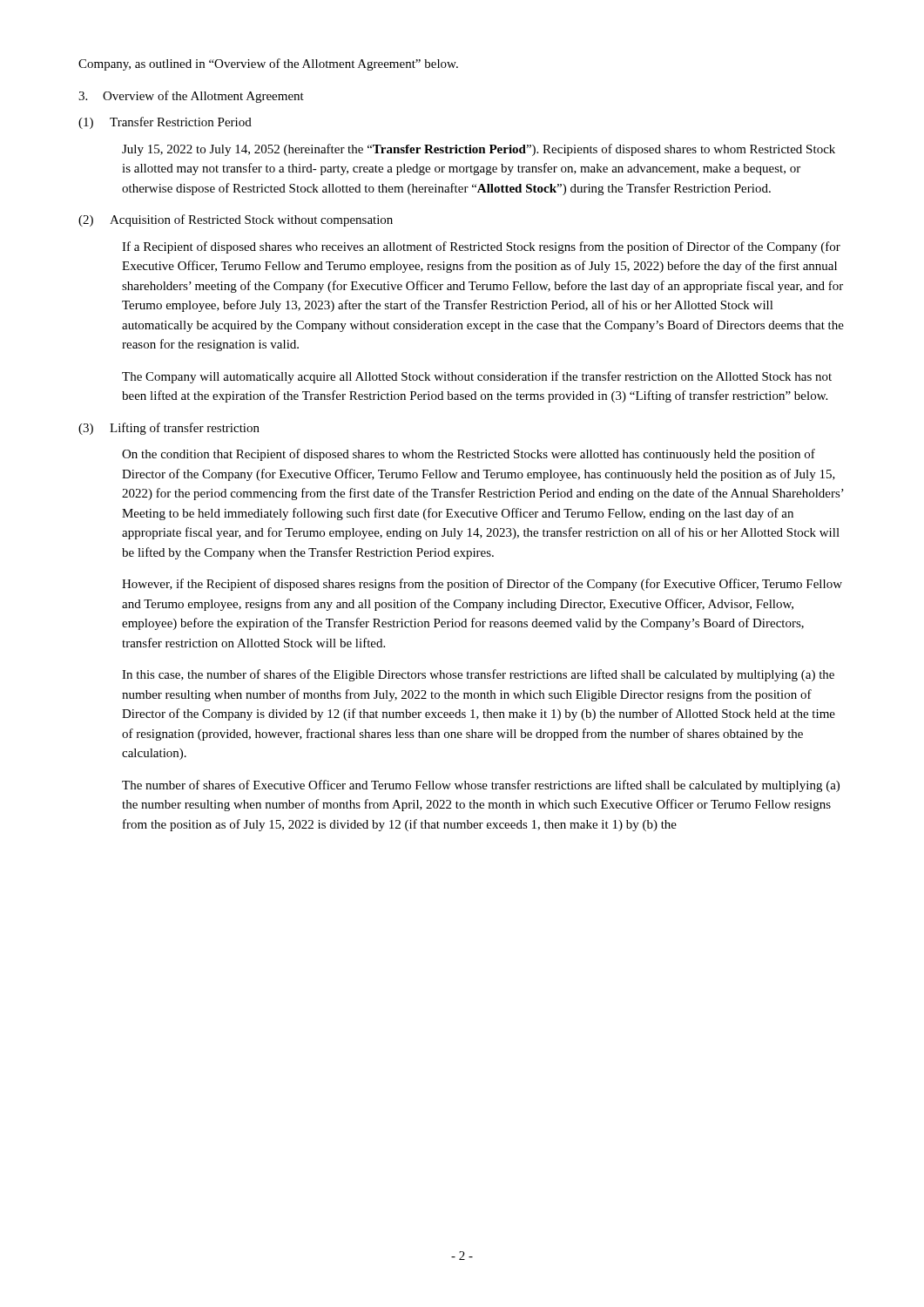Image resolution: width=924 pixels, height=1307 pixels.
Task: Find the block on this page that starts "On the condition that Recipient of disposed shares"
Action: pyautogui.click(x=483, y=503)
